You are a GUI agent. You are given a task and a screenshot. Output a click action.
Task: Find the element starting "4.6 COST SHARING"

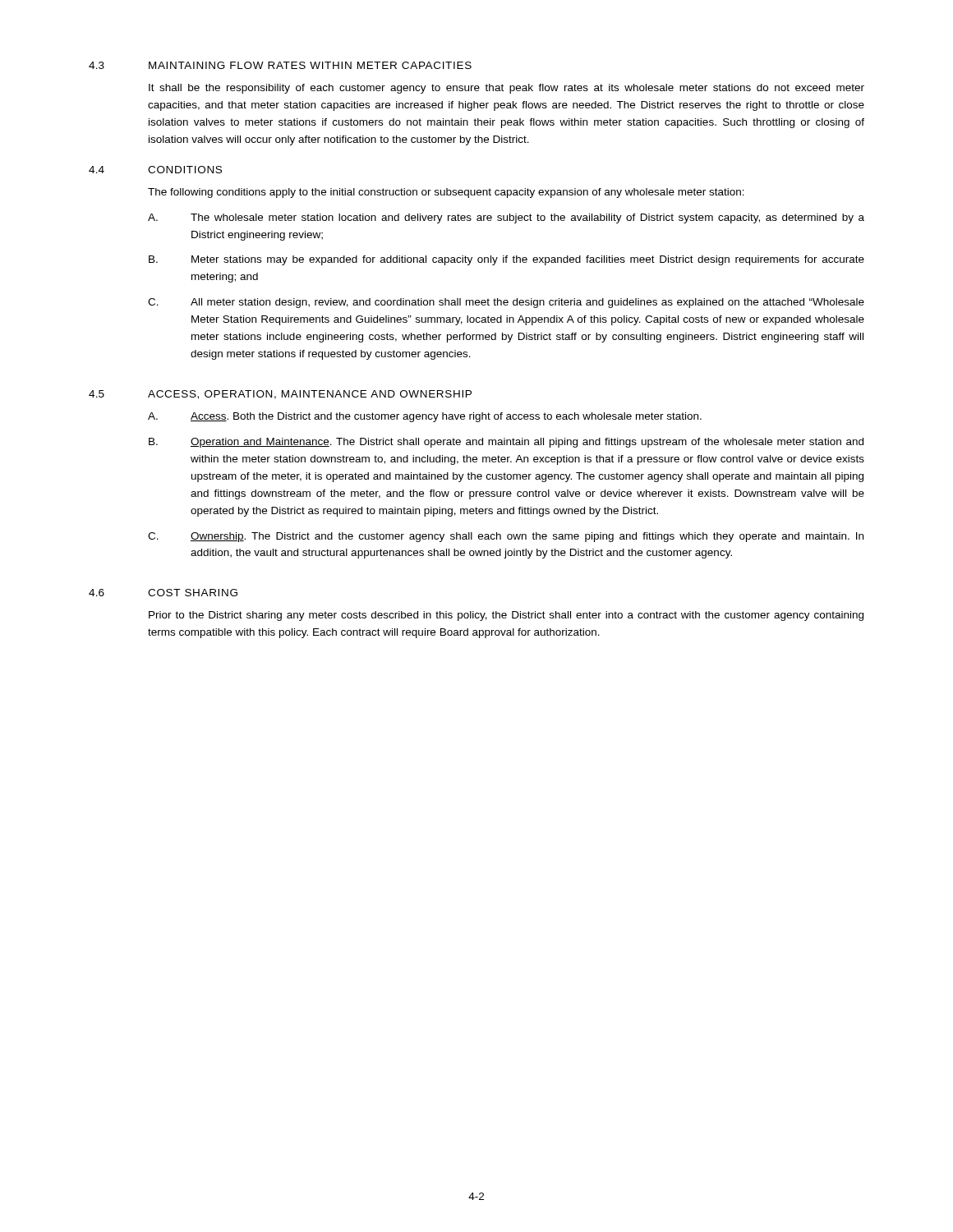[164, 593]
